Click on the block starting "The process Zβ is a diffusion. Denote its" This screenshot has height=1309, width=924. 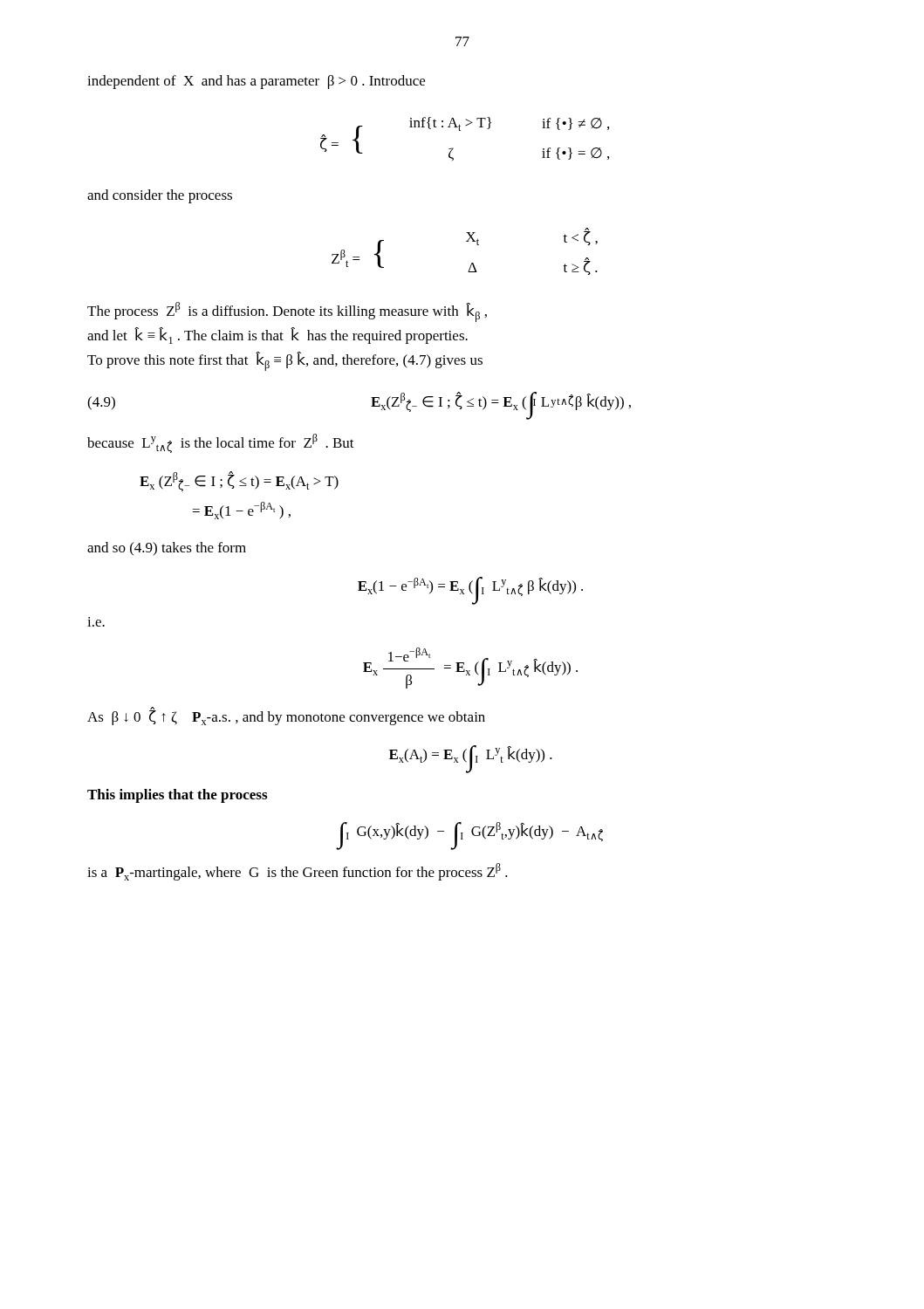(x=287, y=336)
